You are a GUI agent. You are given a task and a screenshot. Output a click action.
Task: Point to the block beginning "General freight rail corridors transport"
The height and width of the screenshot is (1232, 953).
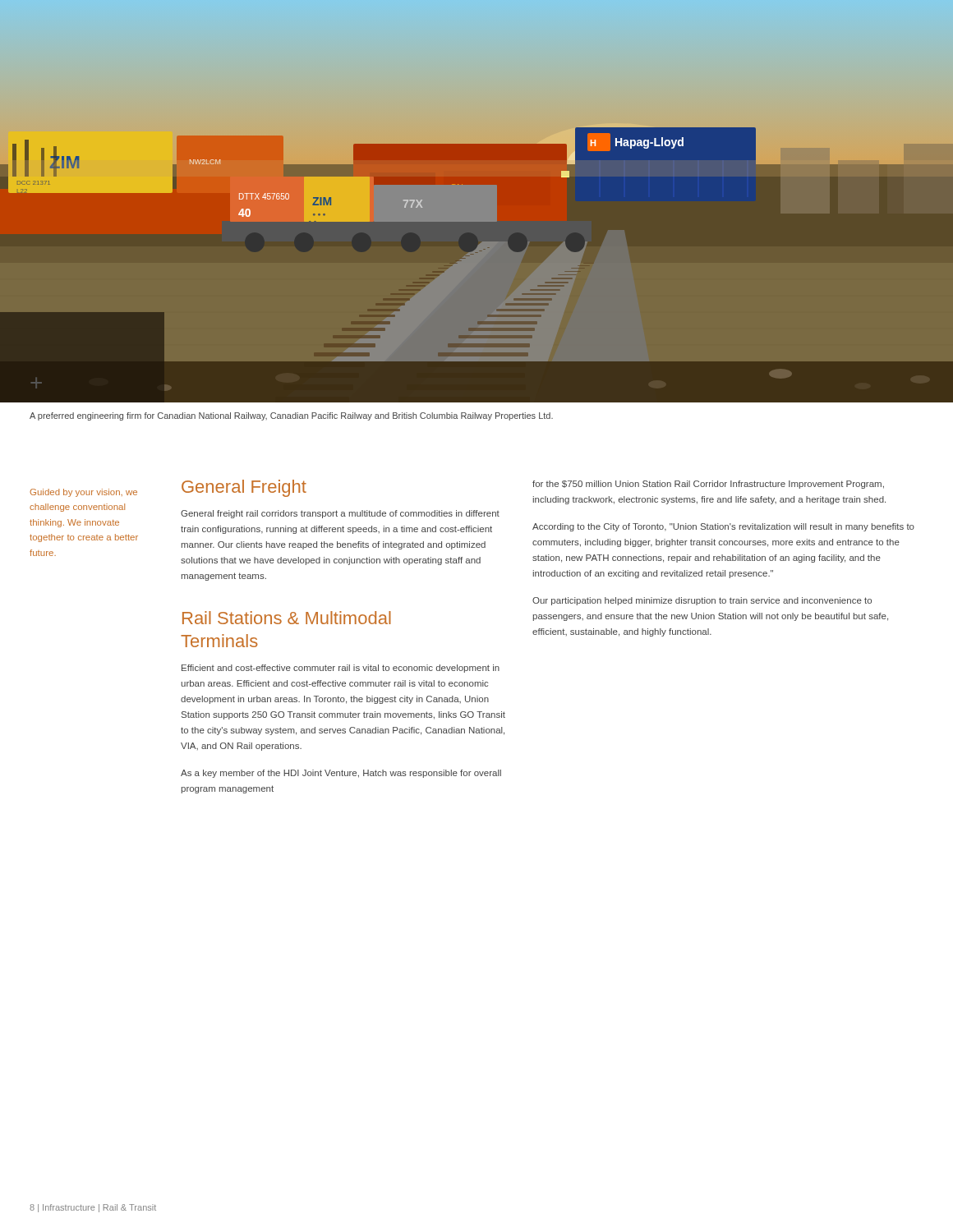(340, 545)
